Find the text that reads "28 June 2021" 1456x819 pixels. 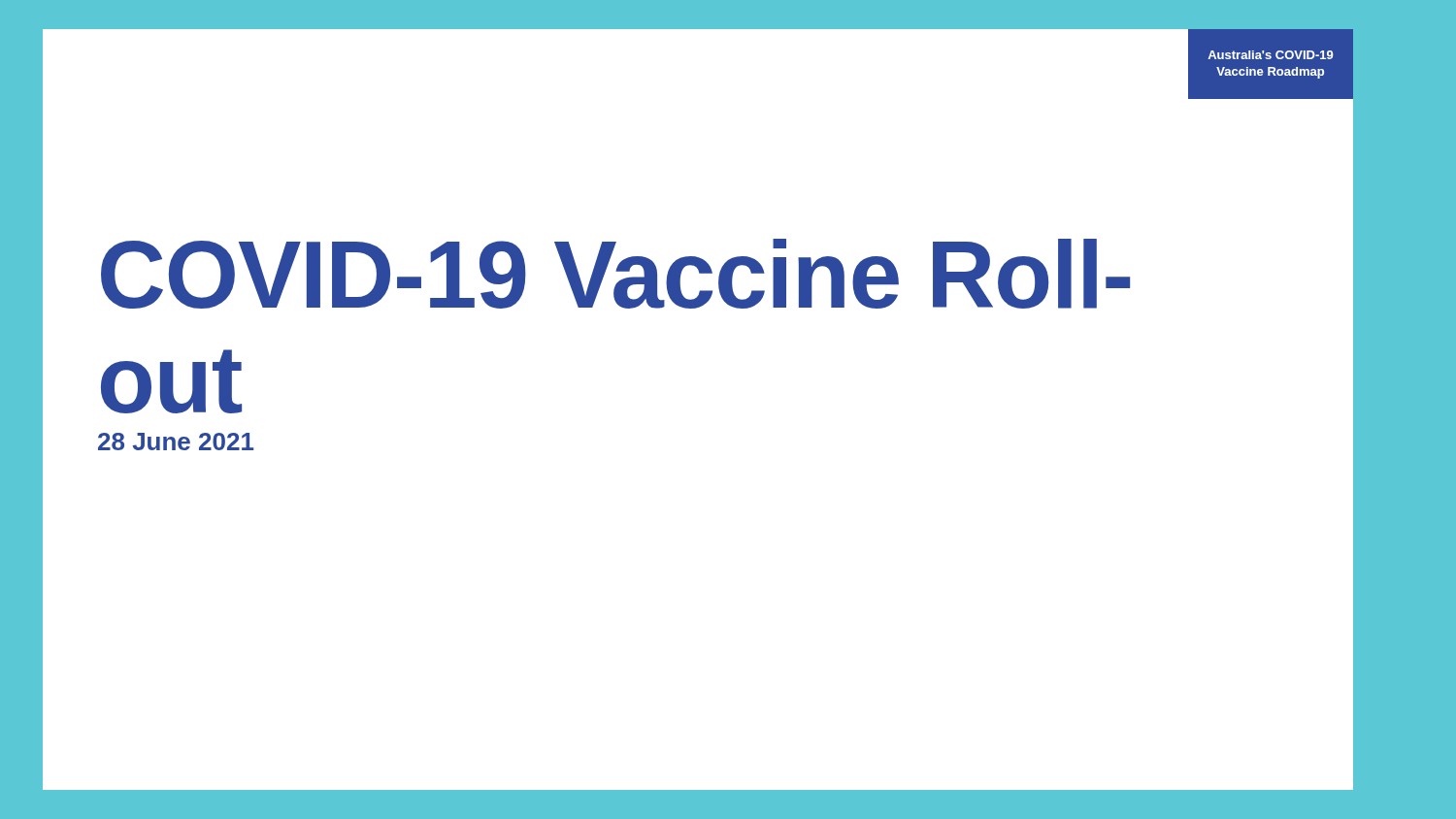tap(176, 442)
